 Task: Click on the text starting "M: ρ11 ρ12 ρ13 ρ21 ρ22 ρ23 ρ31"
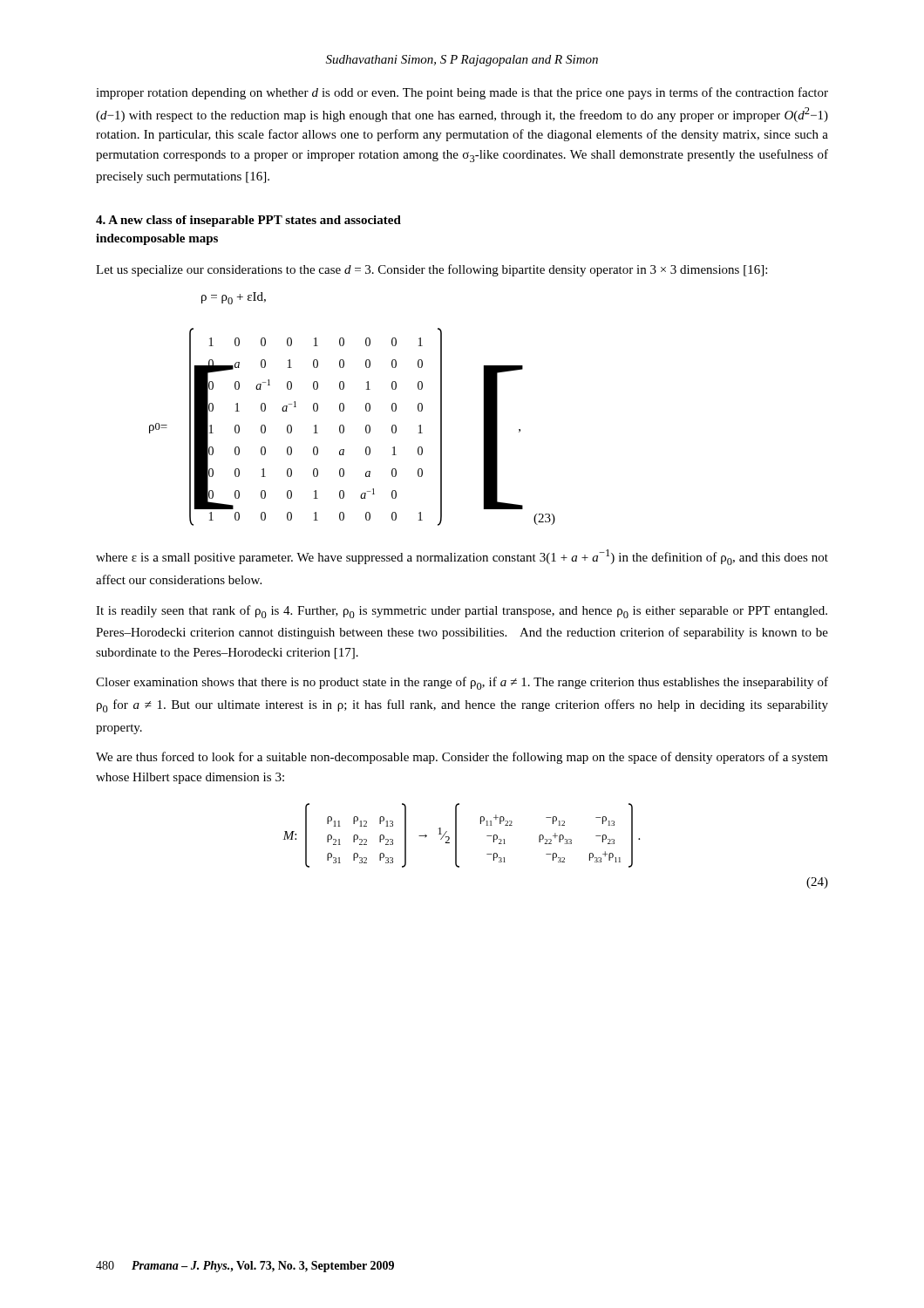point(556,836)
